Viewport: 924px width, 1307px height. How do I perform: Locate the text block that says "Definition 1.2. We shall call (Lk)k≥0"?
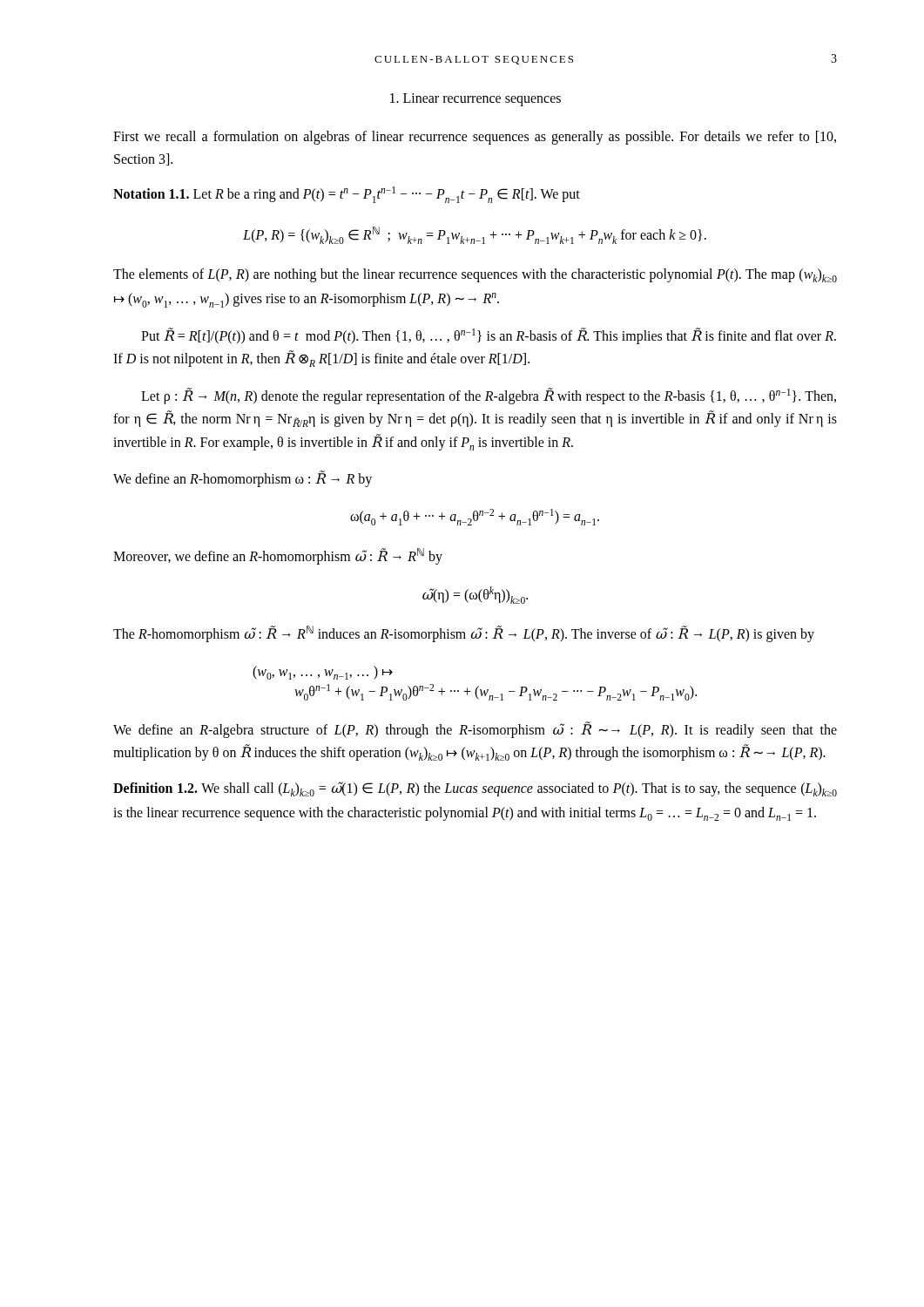pos(475,802)
